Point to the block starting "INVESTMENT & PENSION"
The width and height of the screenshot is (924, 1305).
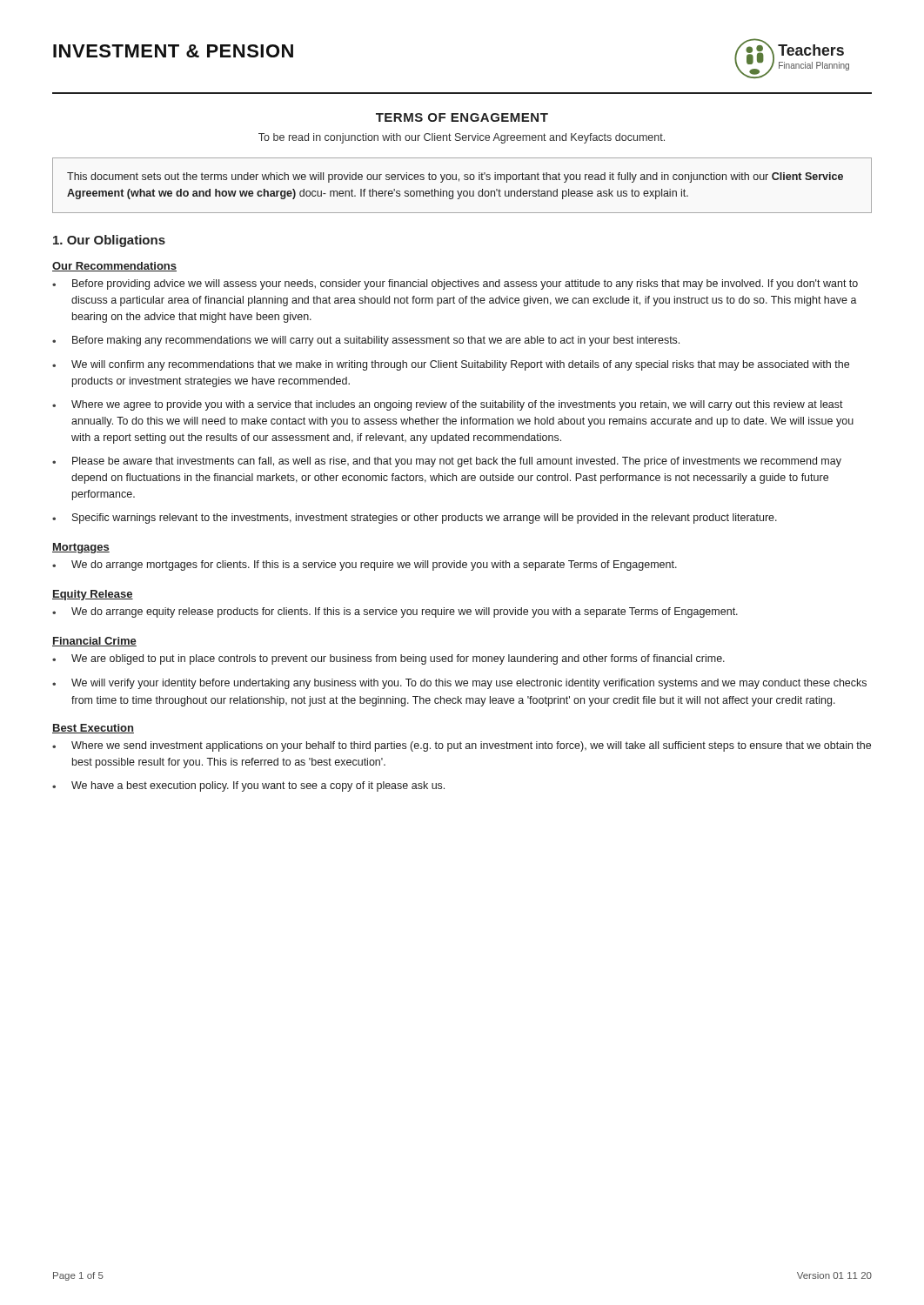pos(174,51)
